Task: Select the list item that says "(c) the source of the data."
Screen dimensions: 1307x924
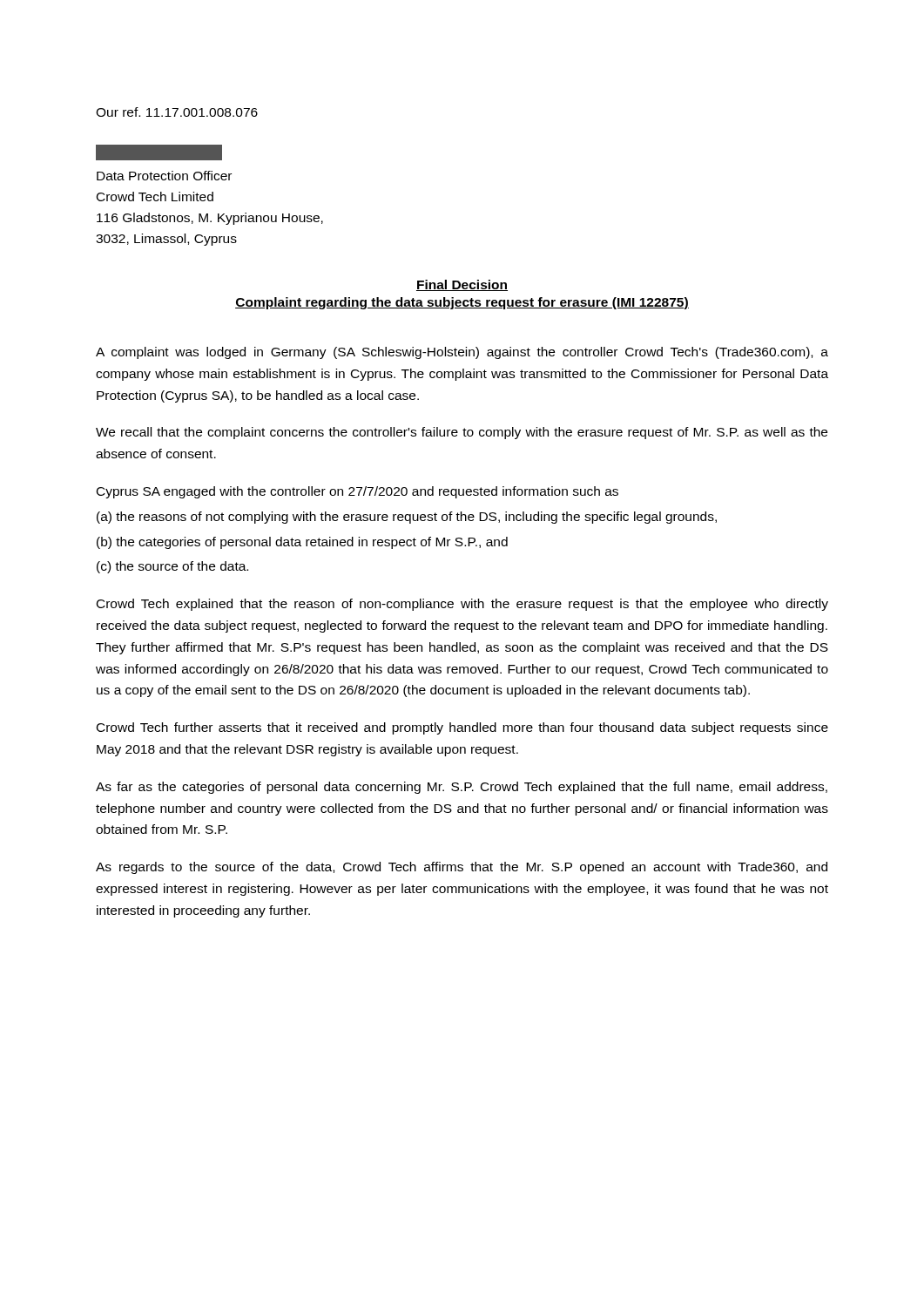Action: tap(173, 566)
